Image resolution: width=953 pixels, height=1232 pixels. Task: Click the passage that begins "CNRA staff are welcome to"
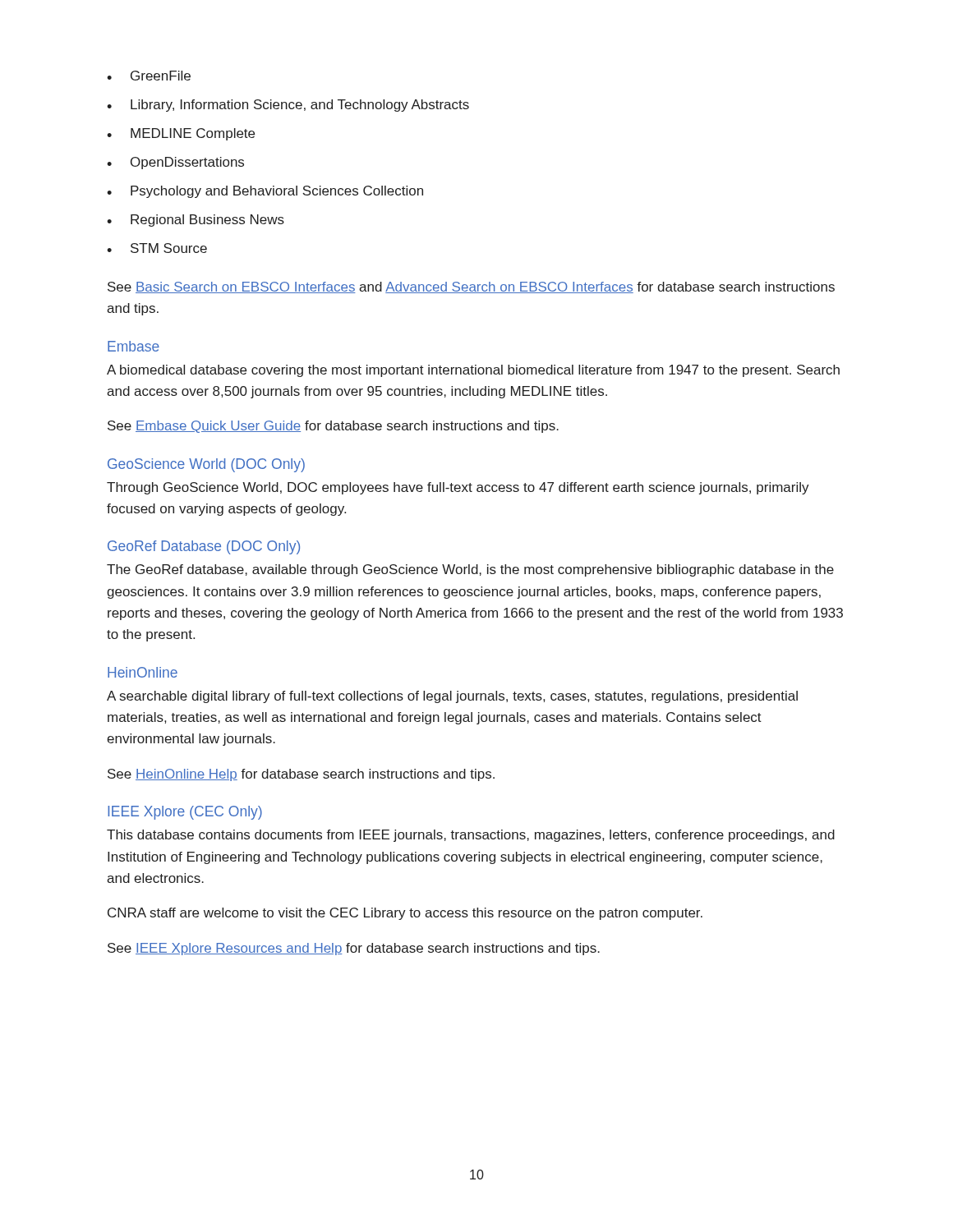coord(405,913)
